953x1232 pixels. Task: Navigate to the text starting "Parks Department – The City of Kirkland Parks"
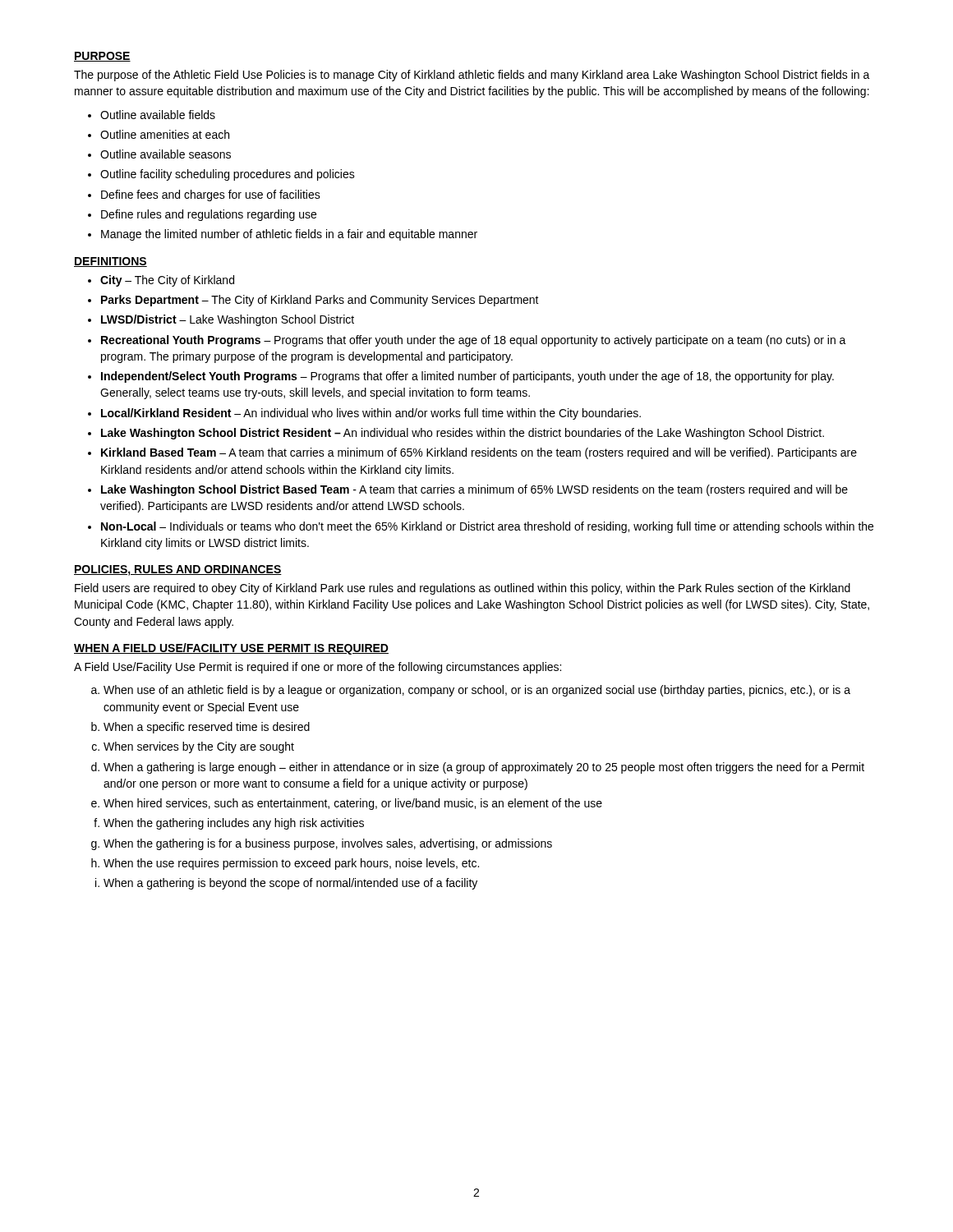(x=319, y=300)
